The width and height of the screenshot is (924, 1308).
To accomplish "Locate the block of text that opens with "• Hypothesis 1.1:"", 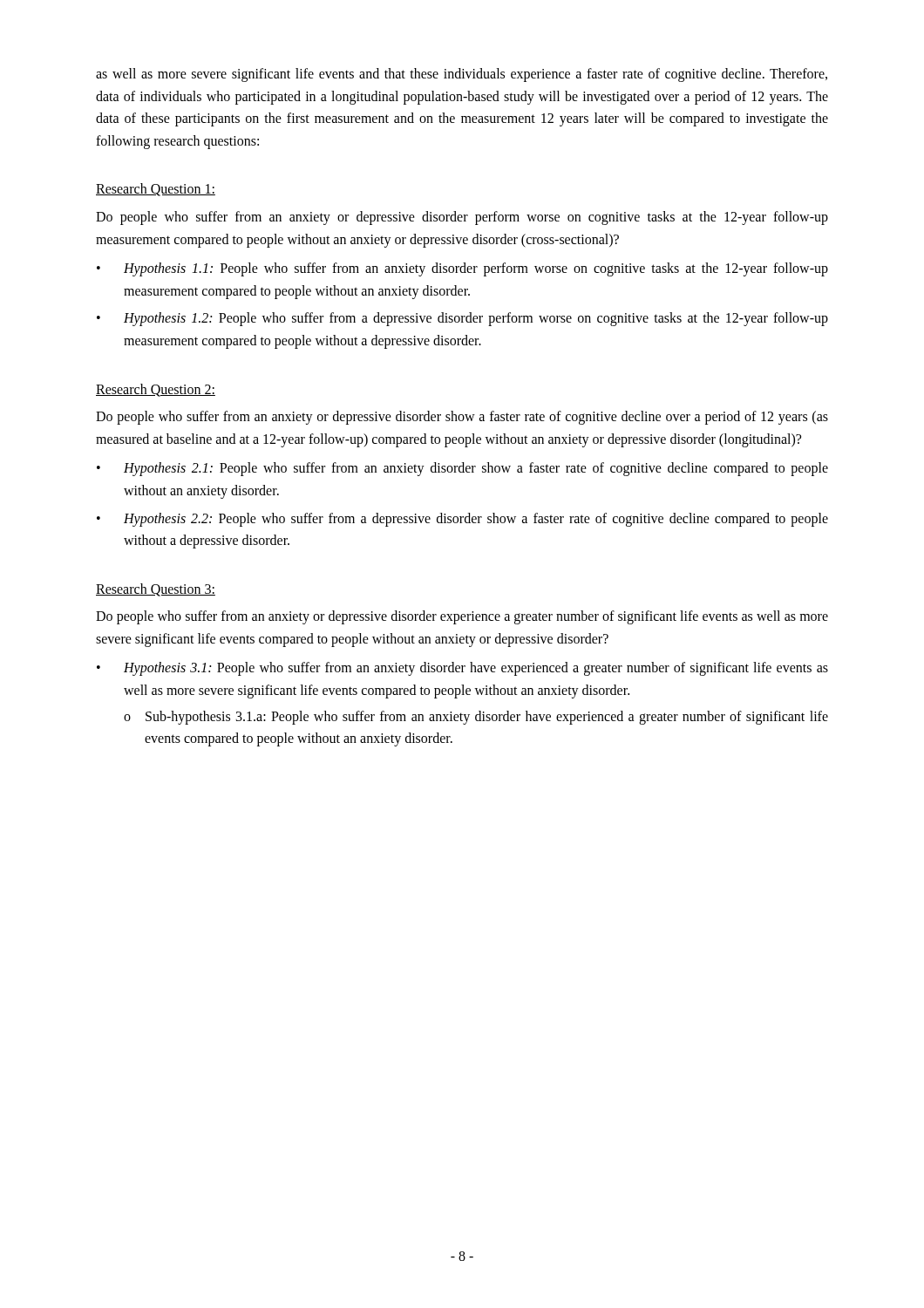I will [462, 280].
